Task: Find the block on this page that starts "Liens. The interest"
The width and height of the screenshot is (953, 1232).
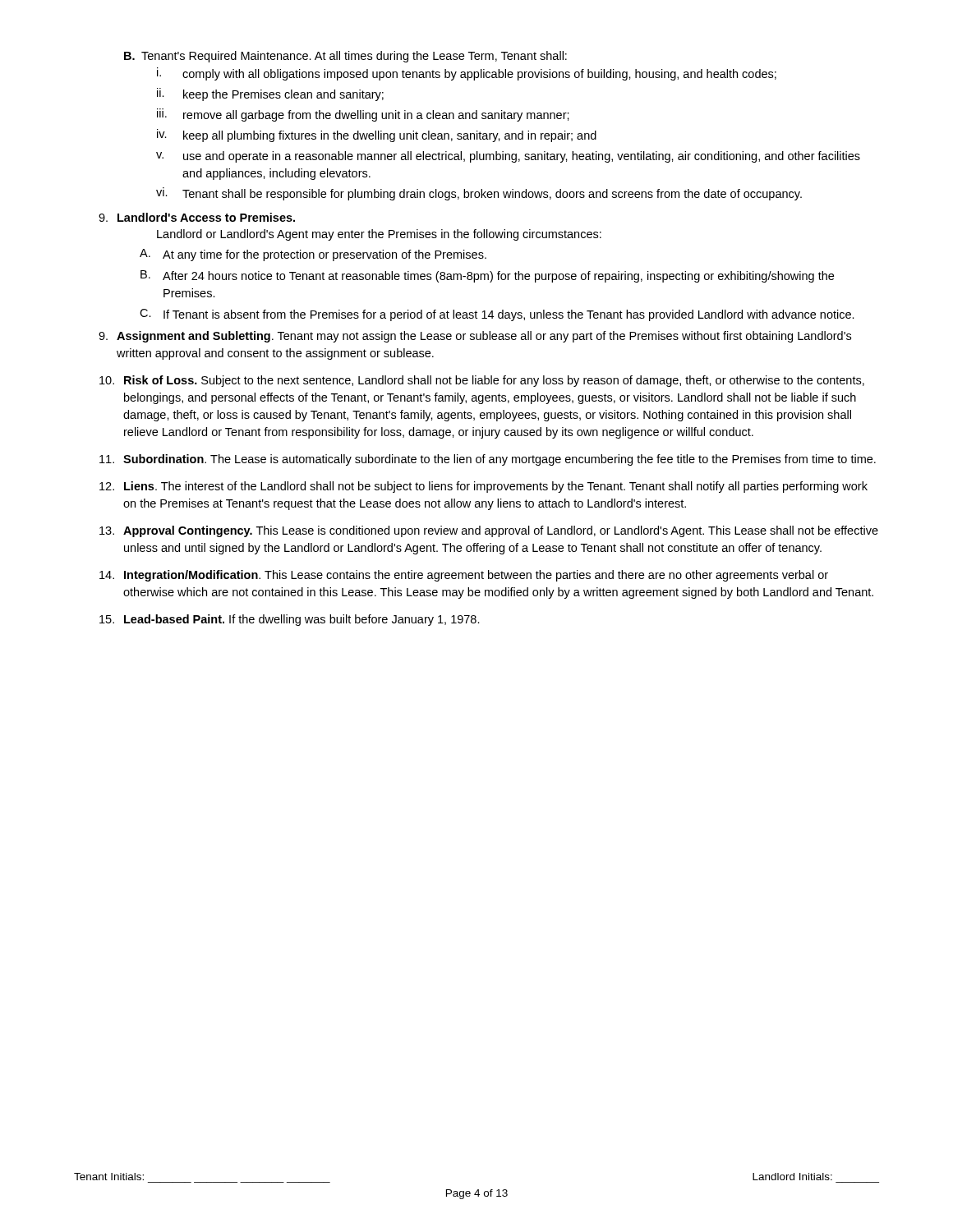Action: pos(489,496)
